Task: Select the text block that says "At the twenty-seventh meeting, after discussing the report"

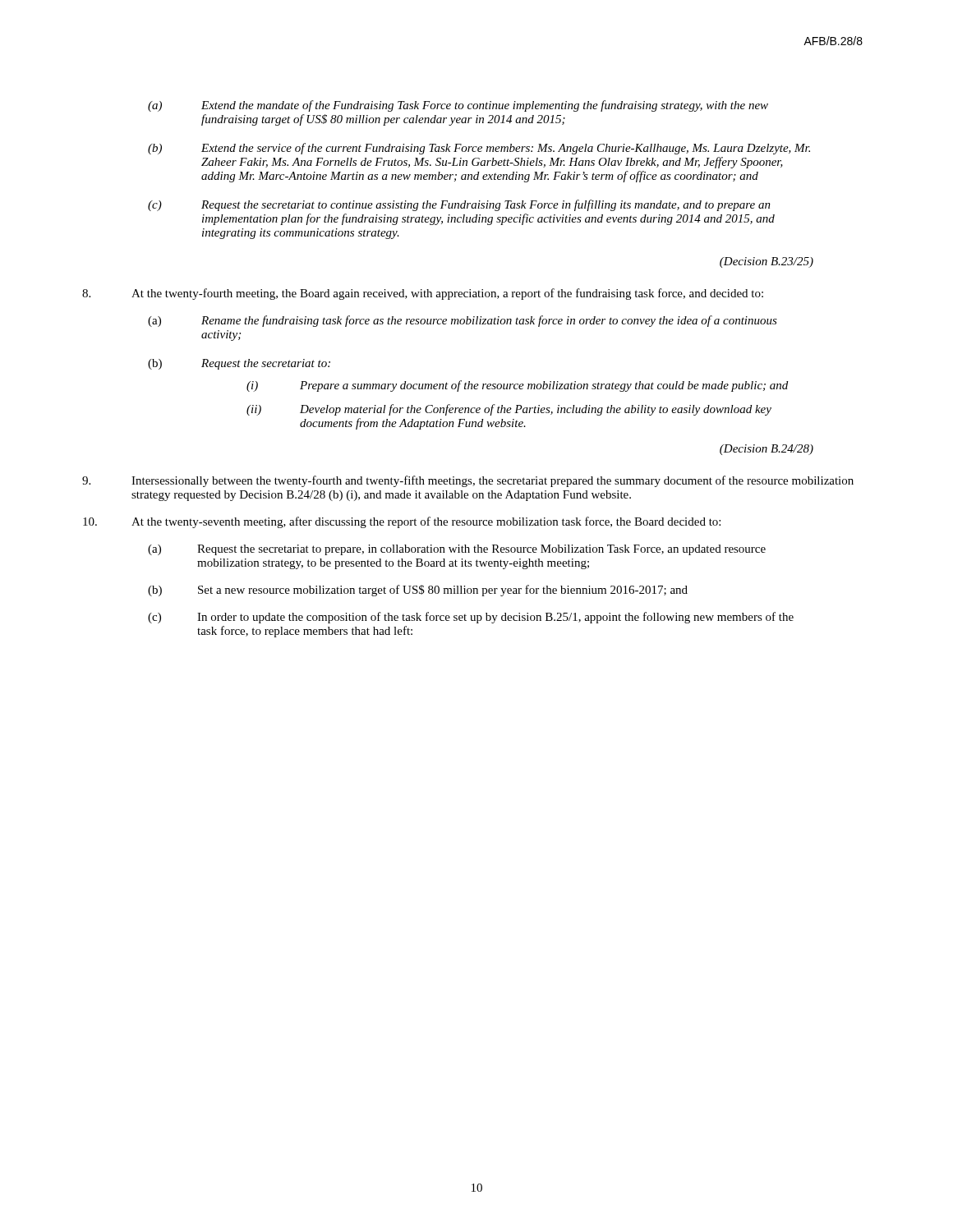Action: [472, 522]
